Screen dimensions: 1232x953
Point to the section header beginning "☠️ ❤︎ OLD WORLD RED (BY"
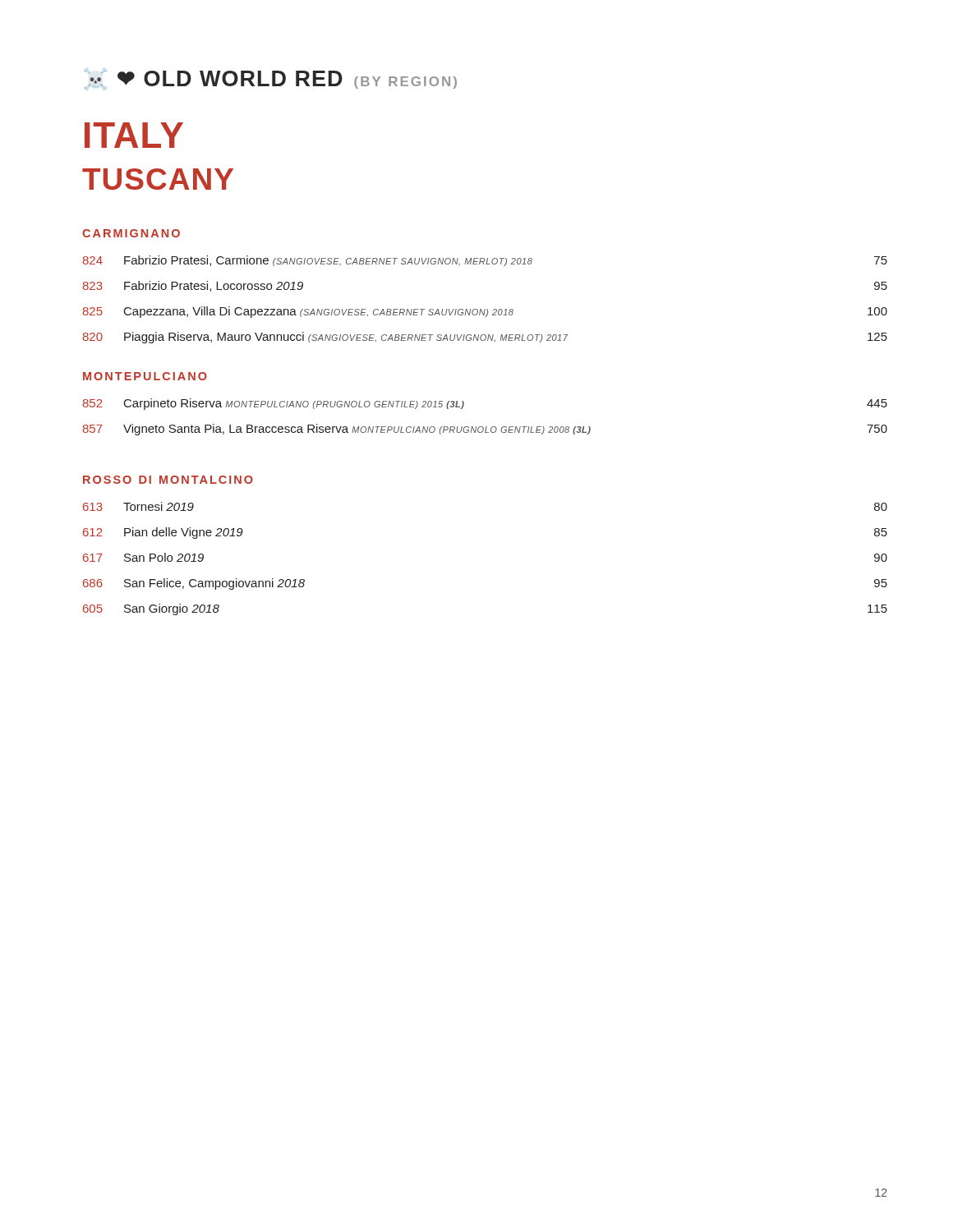271,79
